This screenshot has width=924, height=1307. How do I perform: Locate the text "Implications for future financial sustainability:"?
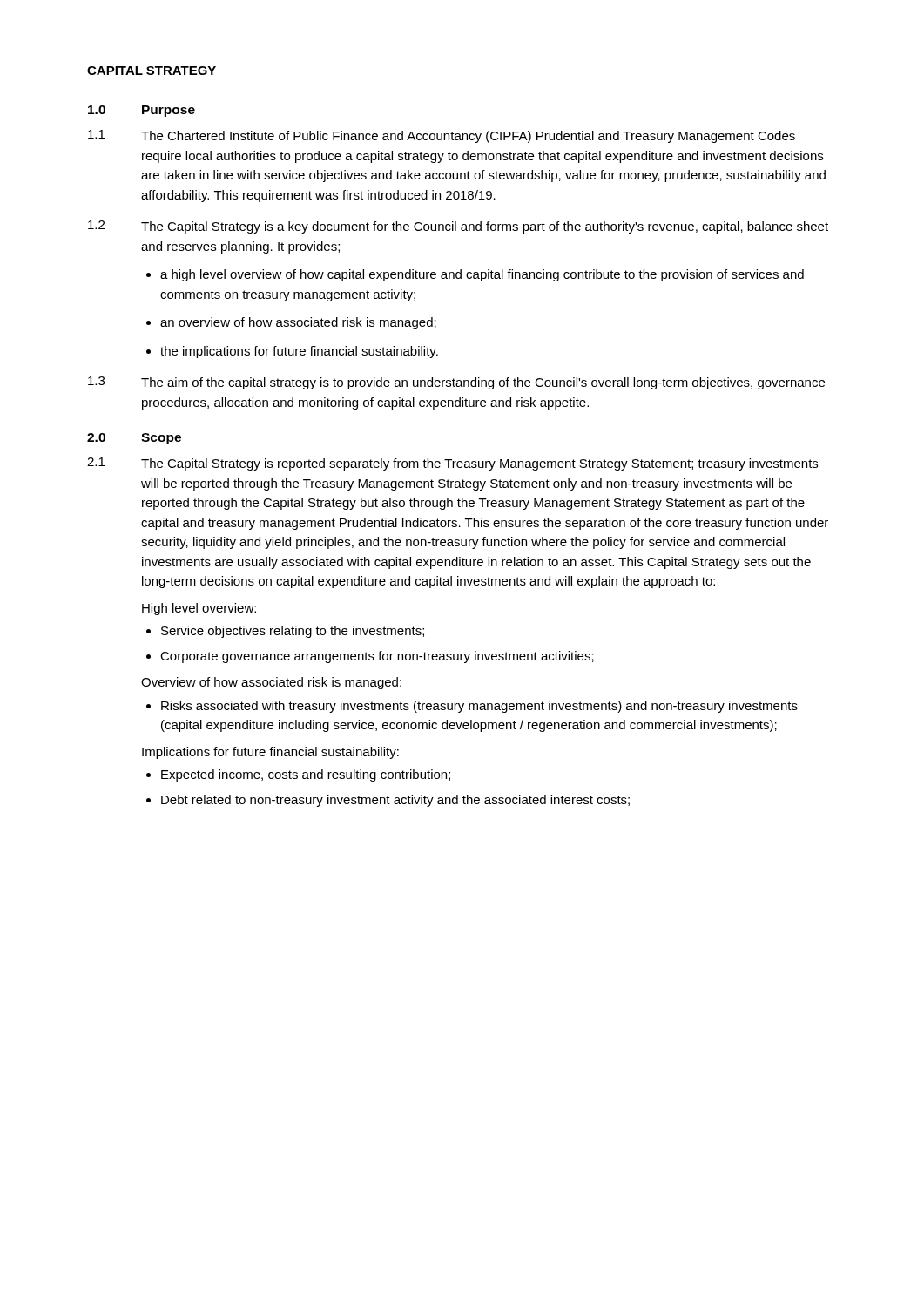click(270, 753)
